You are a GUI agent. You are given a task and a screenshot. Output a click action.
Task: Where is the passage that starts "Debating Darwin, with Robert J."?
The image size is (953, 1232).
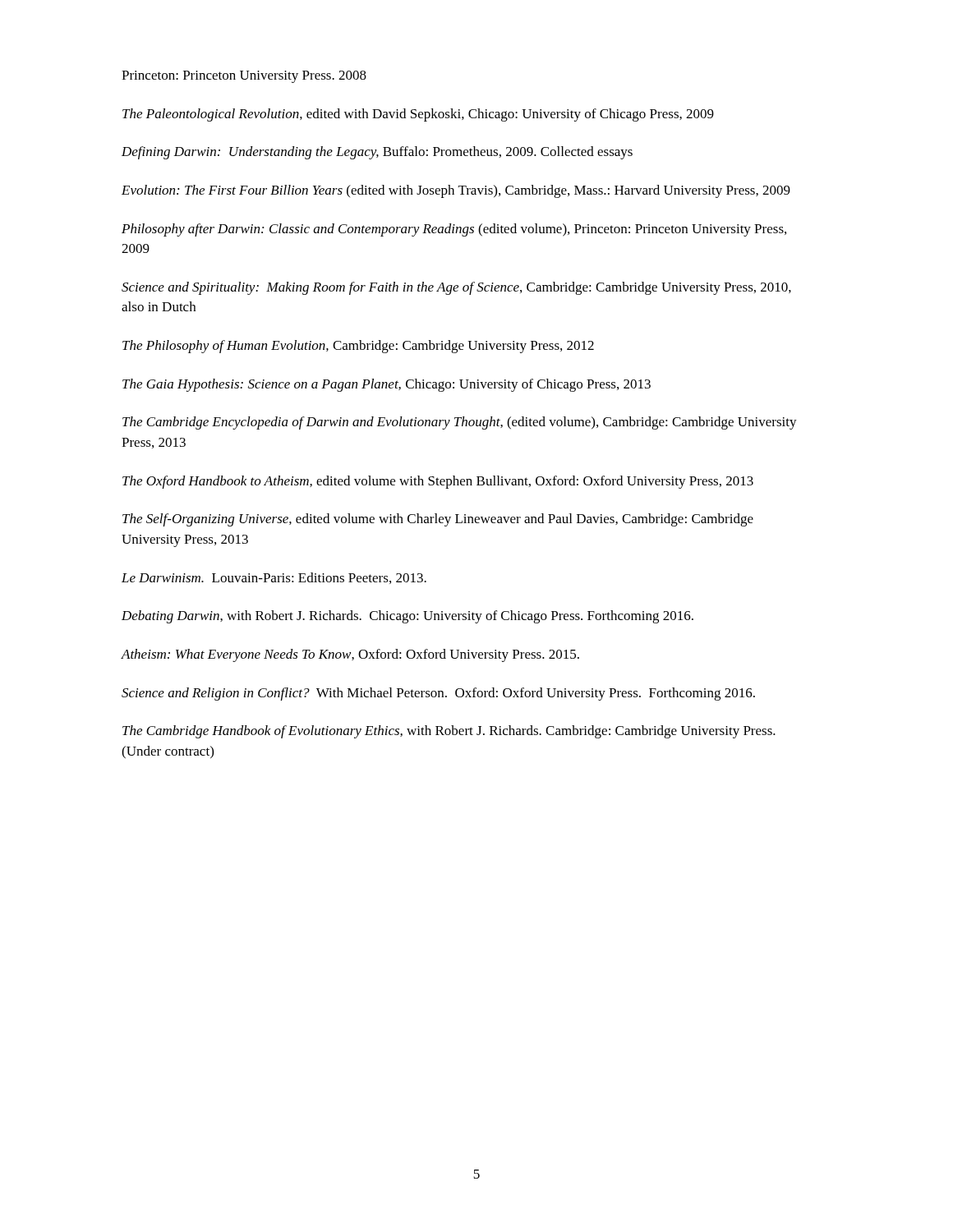(408, 616)
